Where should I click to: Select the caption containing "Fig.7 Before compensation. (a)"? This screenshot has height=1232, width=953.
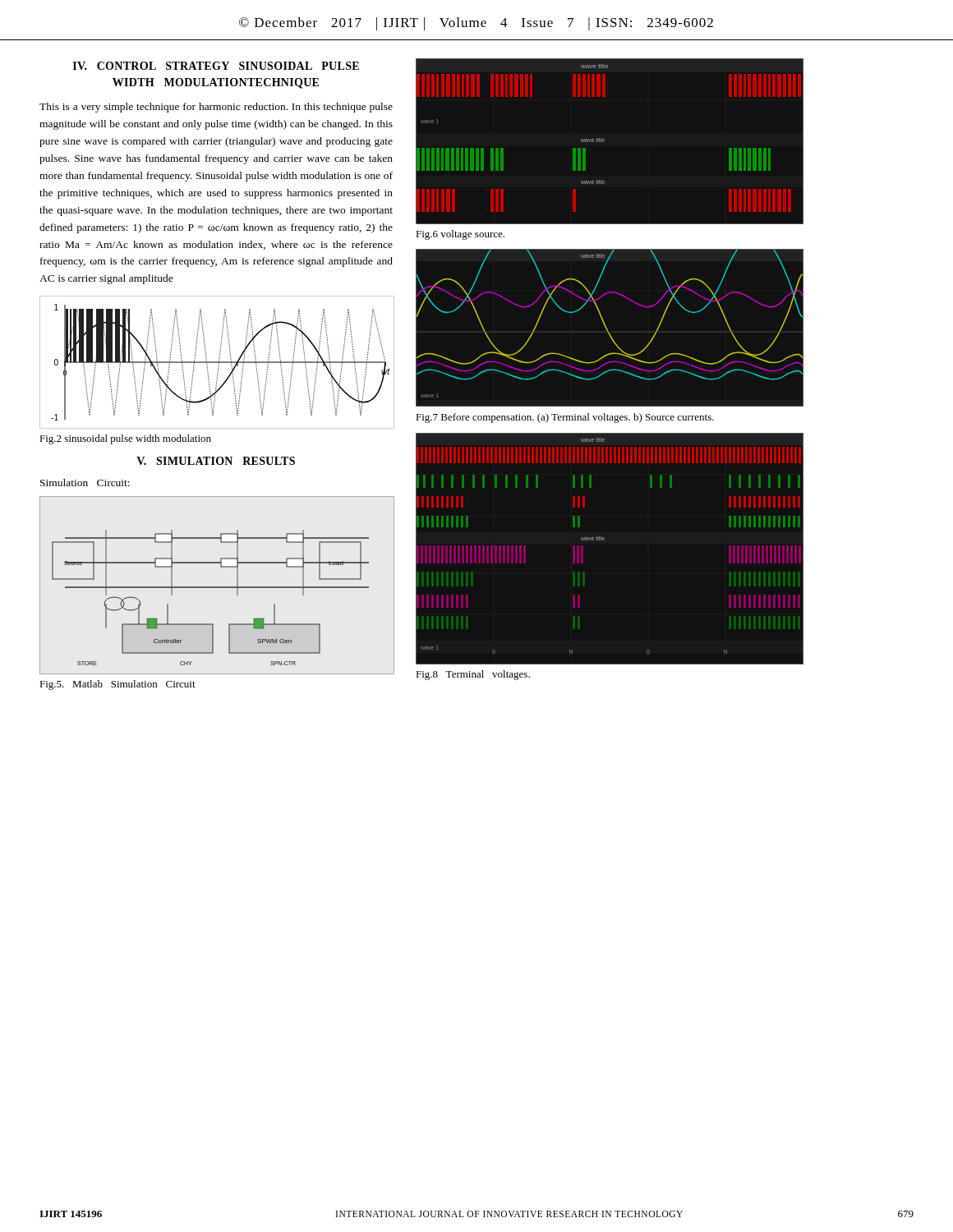(x=565, y=417)
